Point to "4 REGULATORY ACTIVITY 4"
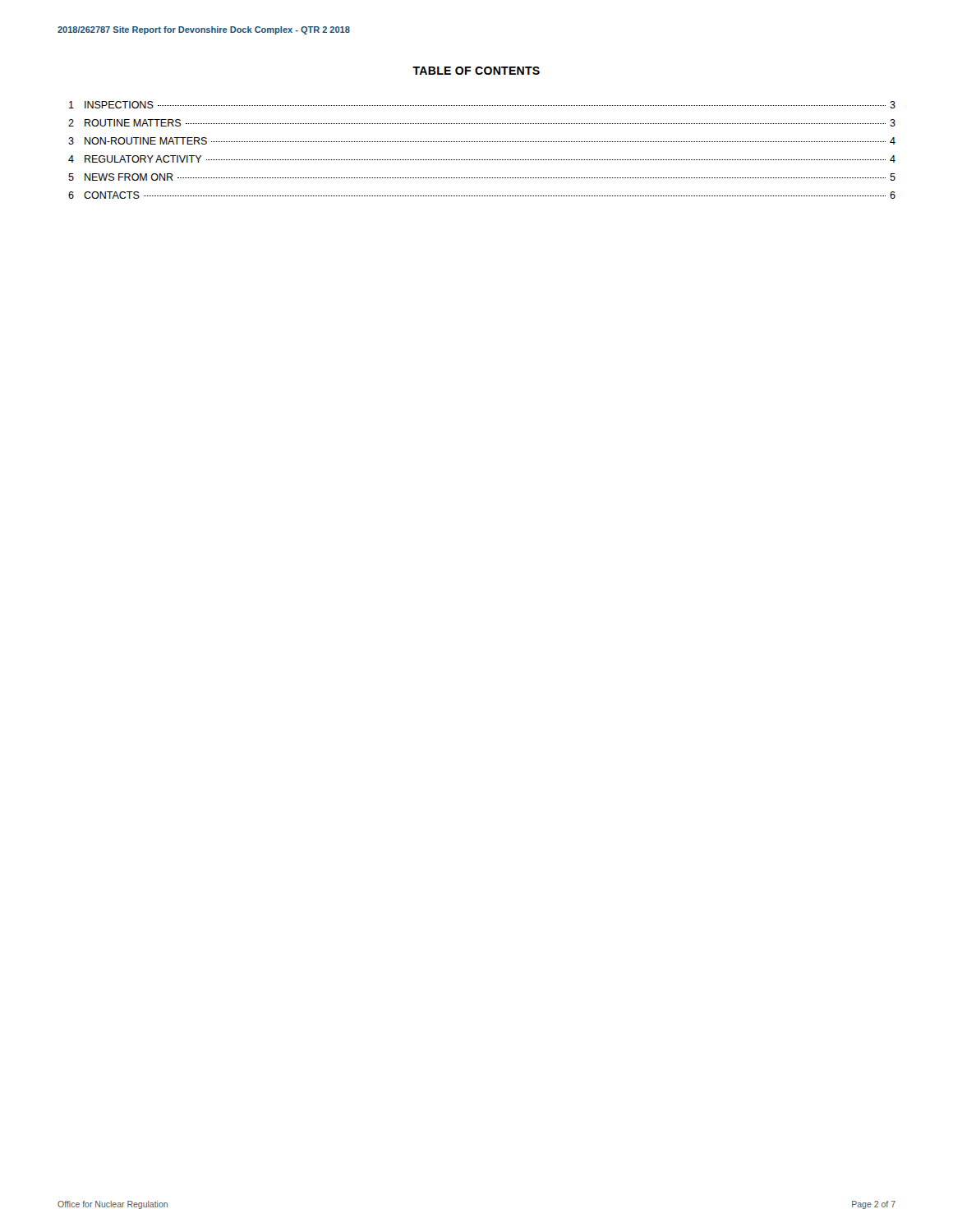 pos(476,159)
